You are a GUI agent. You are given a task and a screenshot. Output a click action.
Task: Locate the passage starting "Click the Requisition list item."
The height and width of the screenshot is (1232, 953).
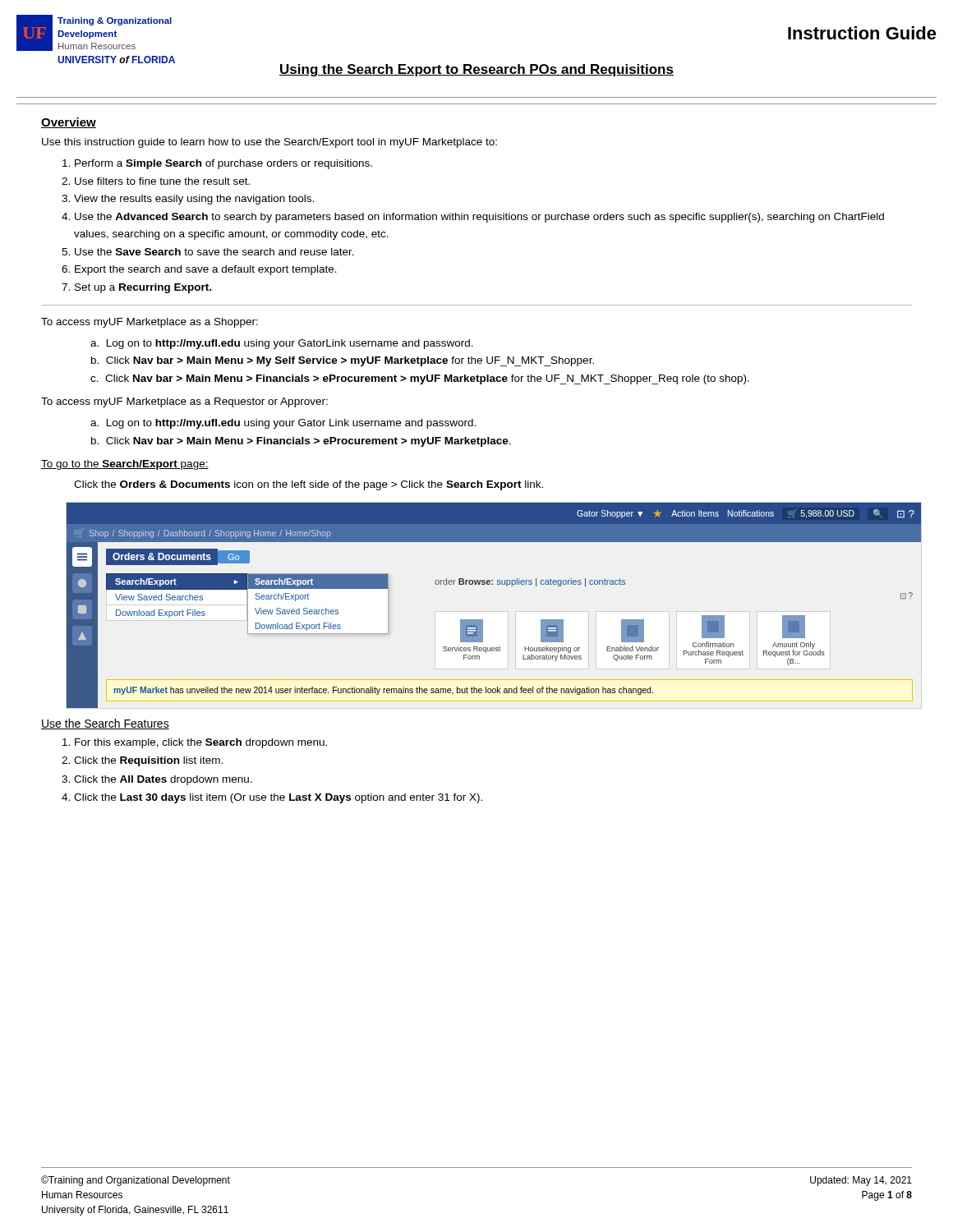(149, 760)
